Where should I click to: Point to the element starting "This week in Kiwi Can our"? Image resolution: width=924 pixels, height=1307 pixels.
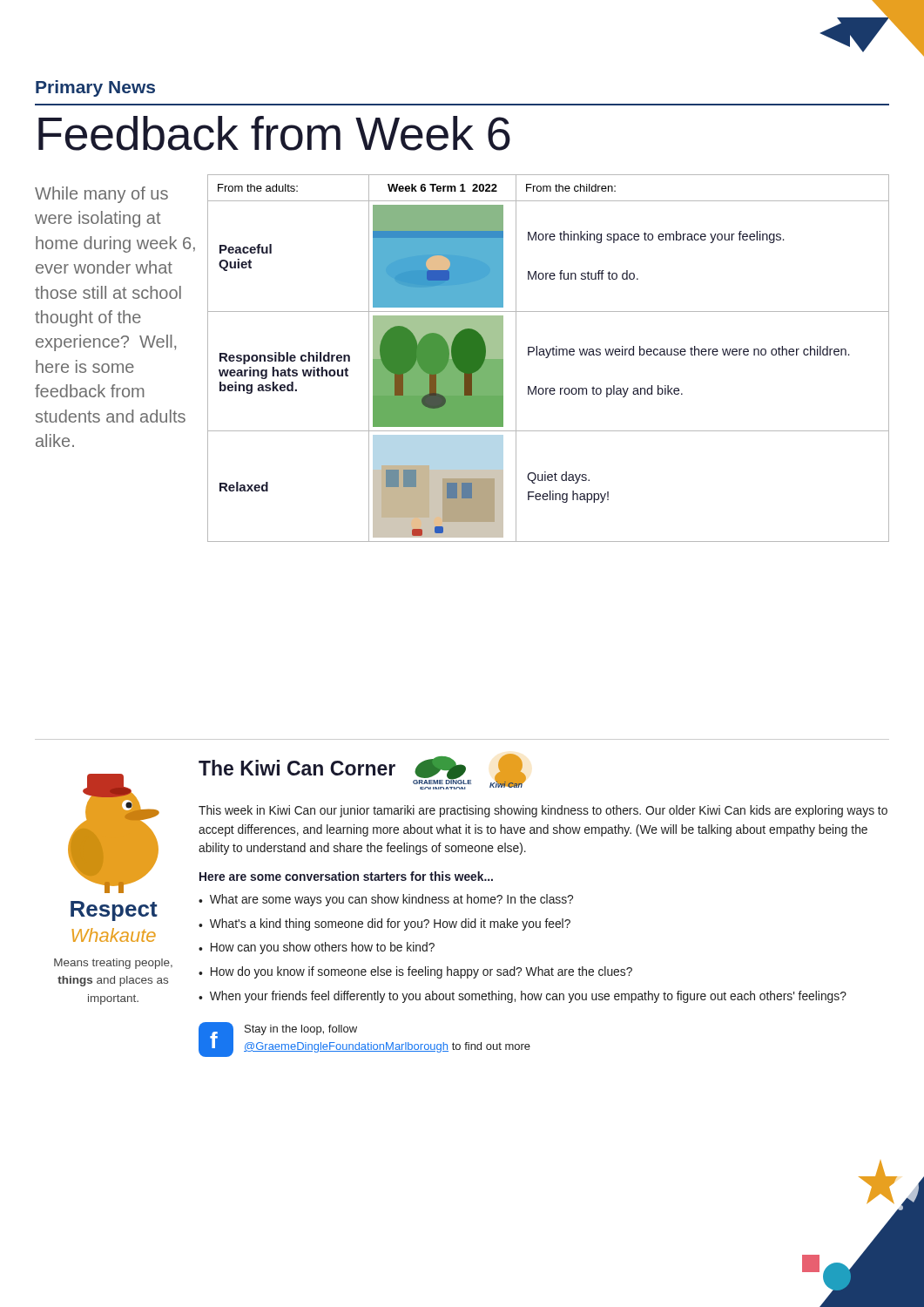pos(543,829)
